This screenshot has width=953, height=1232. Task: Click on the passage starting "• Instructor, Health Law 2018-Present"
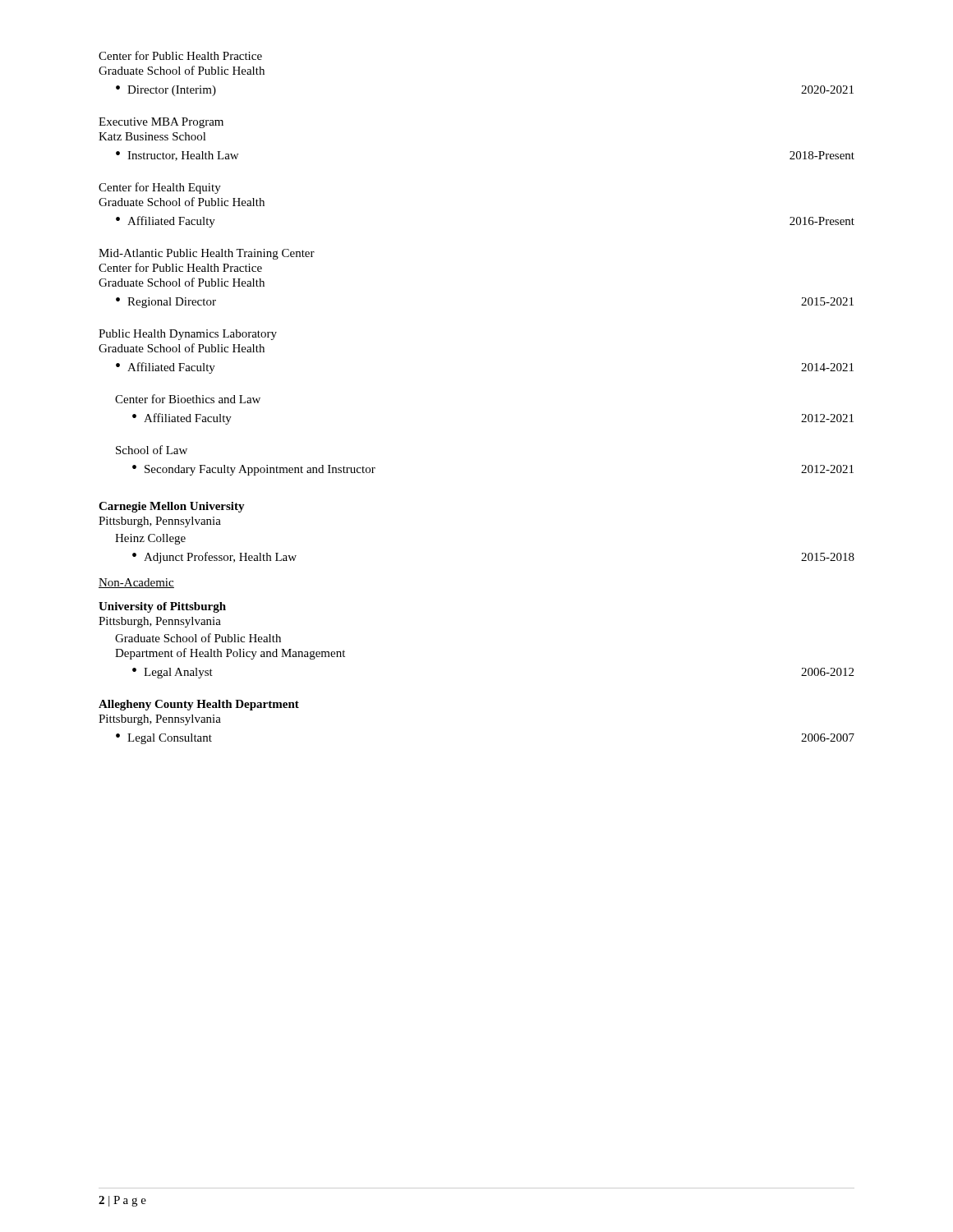click(x=175, y=155)
